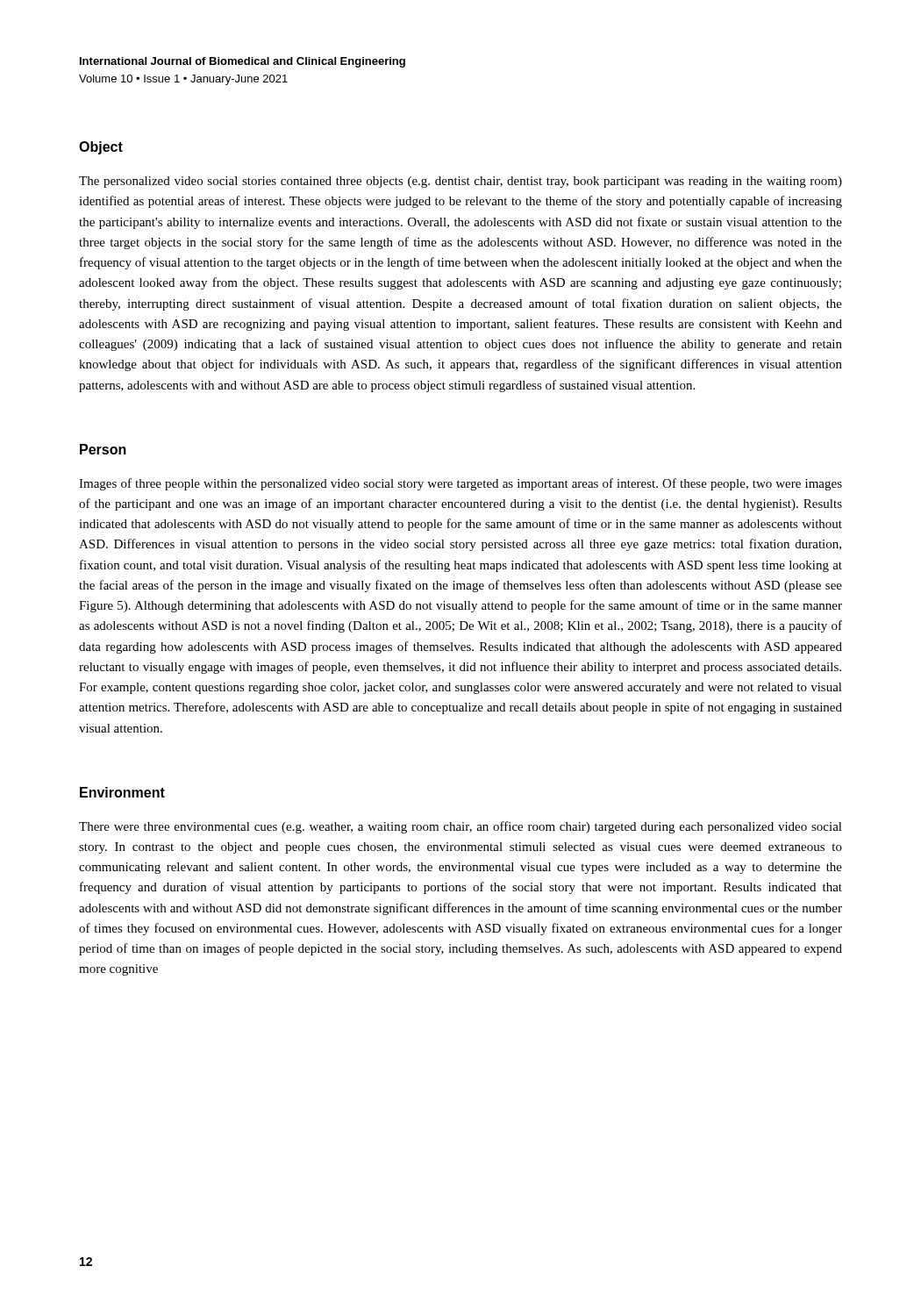Find the text starting "The personalized video social stories contained"
This screenshot has width=921, height=1316.
(460, 283)
